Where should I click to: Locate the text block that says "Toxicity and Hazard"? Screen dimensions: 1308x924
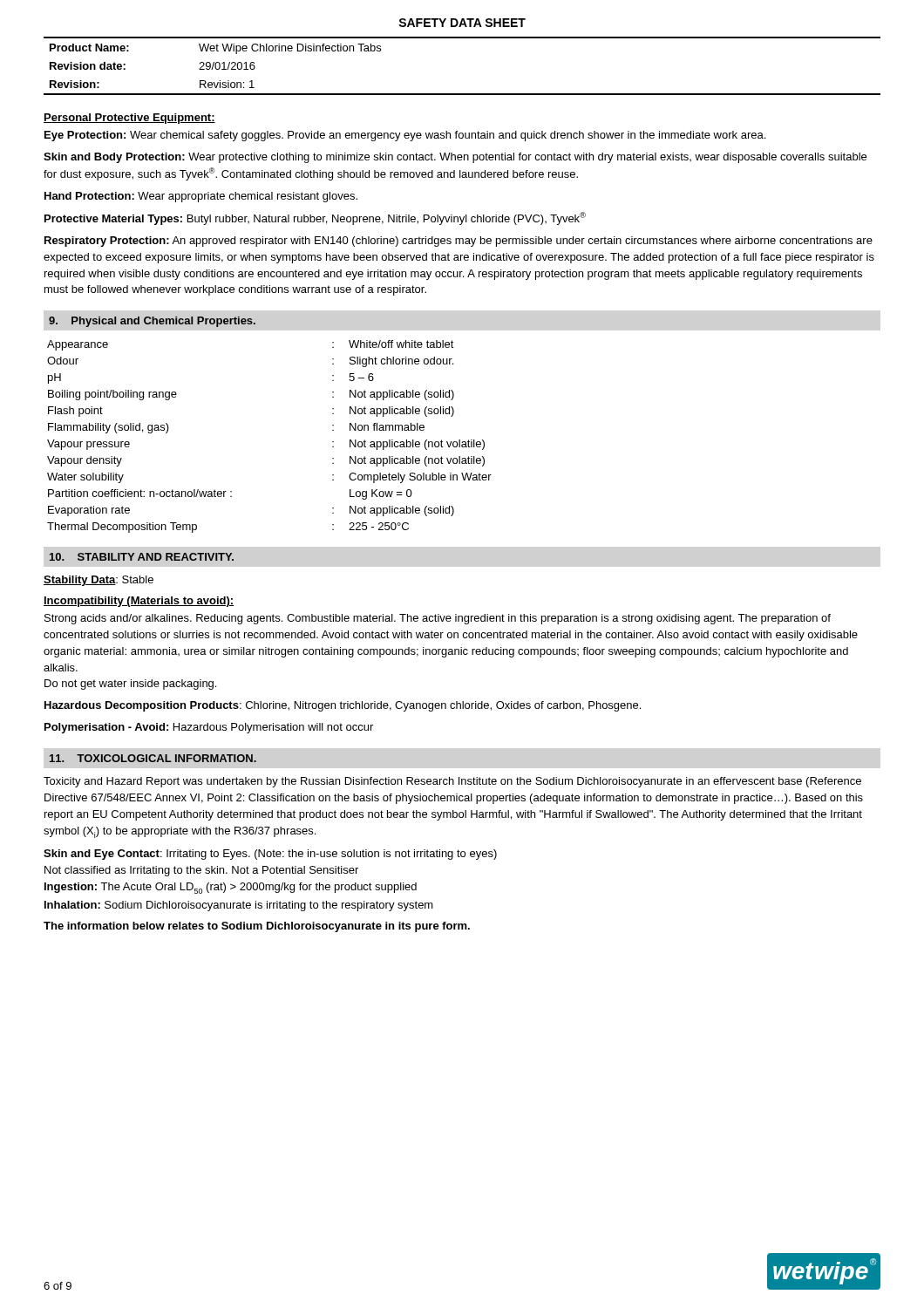[x=453, y=807]
